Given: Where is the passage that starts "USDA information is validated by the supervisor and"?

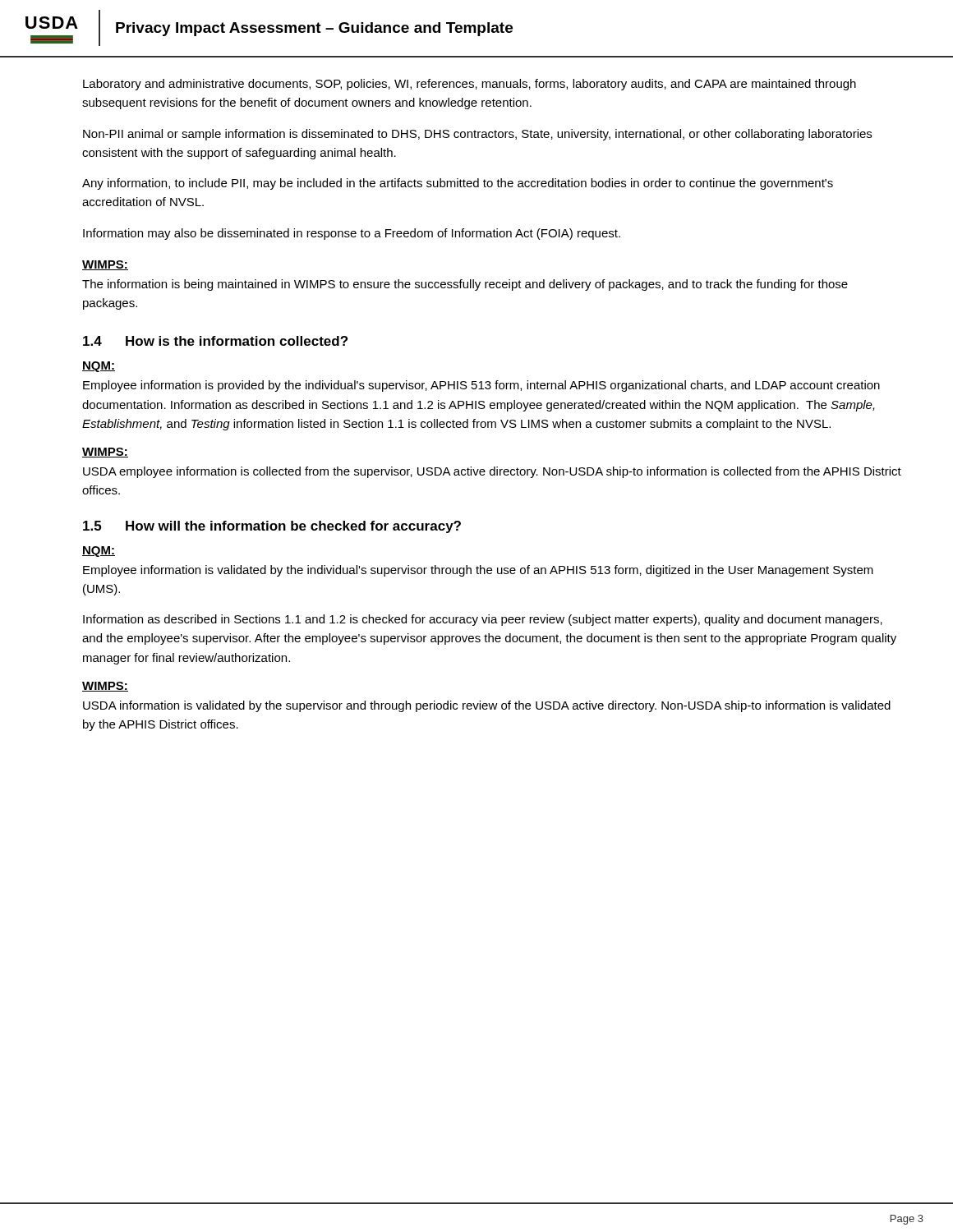Looking at the screenshot, I should (487, 714).
